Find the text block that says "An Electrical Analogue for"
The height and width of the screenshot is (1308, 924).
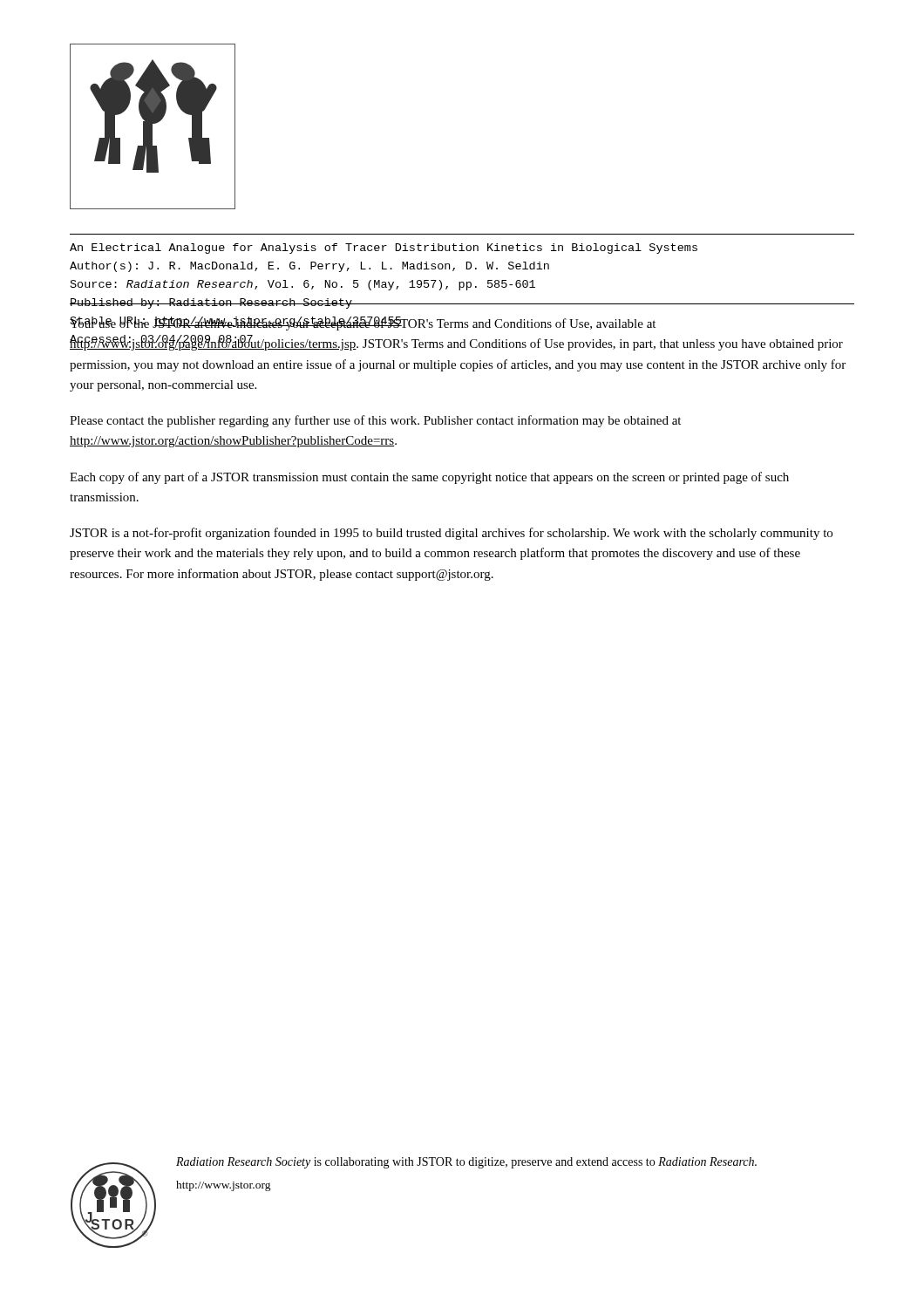(x=384, y=294)
